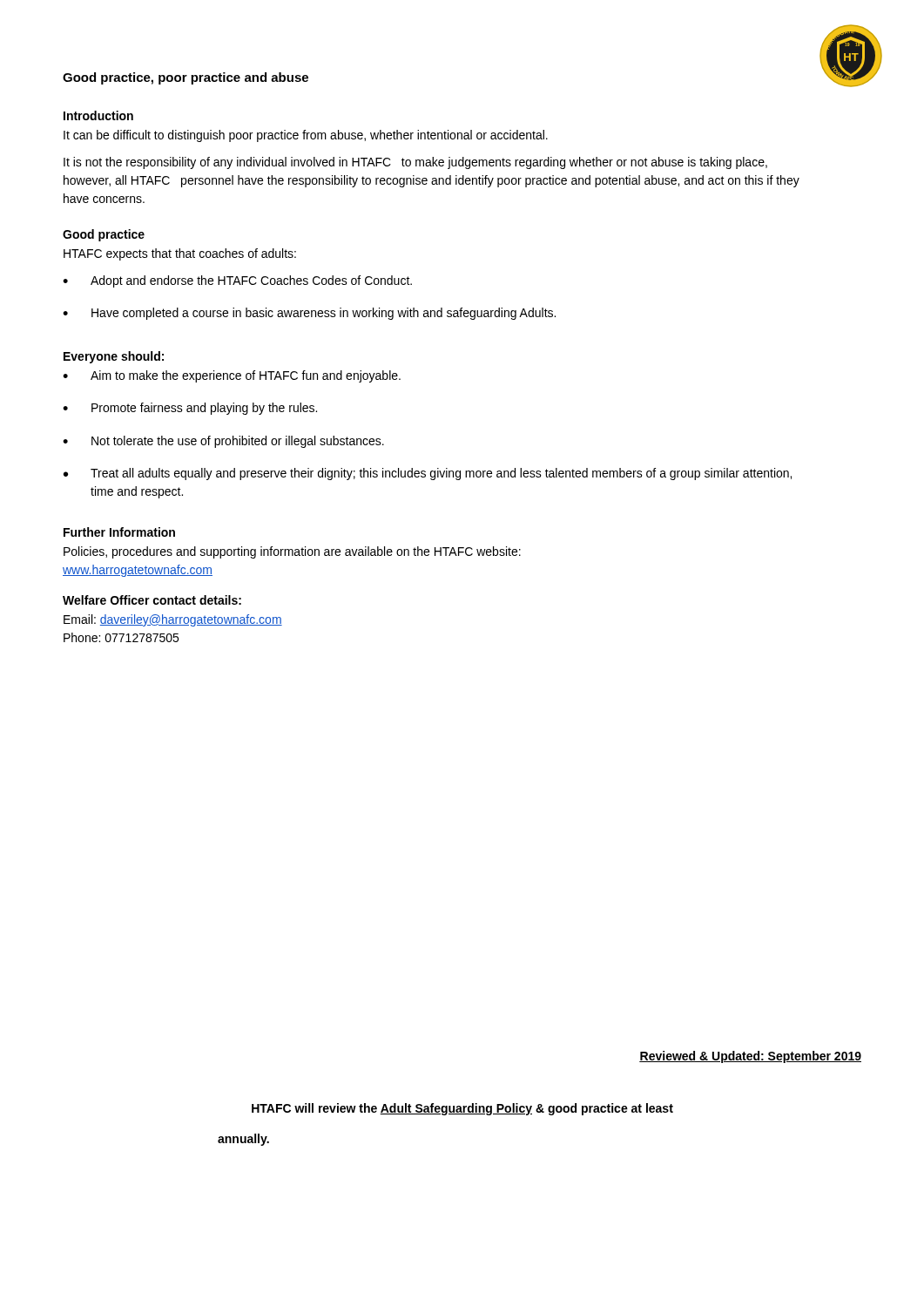Find "Good practice, poor practice and abuse" on this page
This screenshot has width=924, height=1307.
tap(186, 77)
